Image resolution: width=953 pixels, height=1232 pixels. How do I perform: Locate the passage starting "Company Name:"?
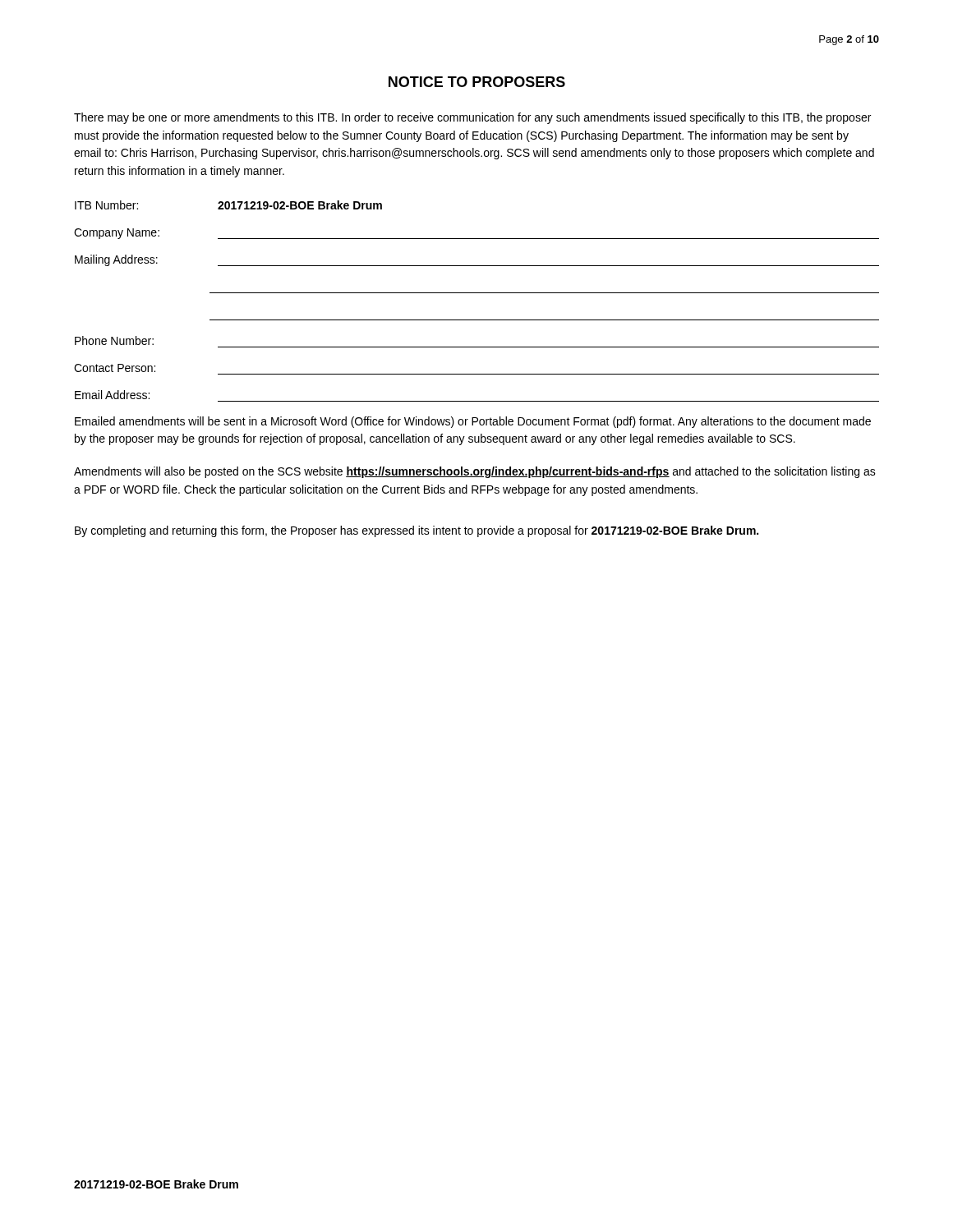(x=476, y=231)
